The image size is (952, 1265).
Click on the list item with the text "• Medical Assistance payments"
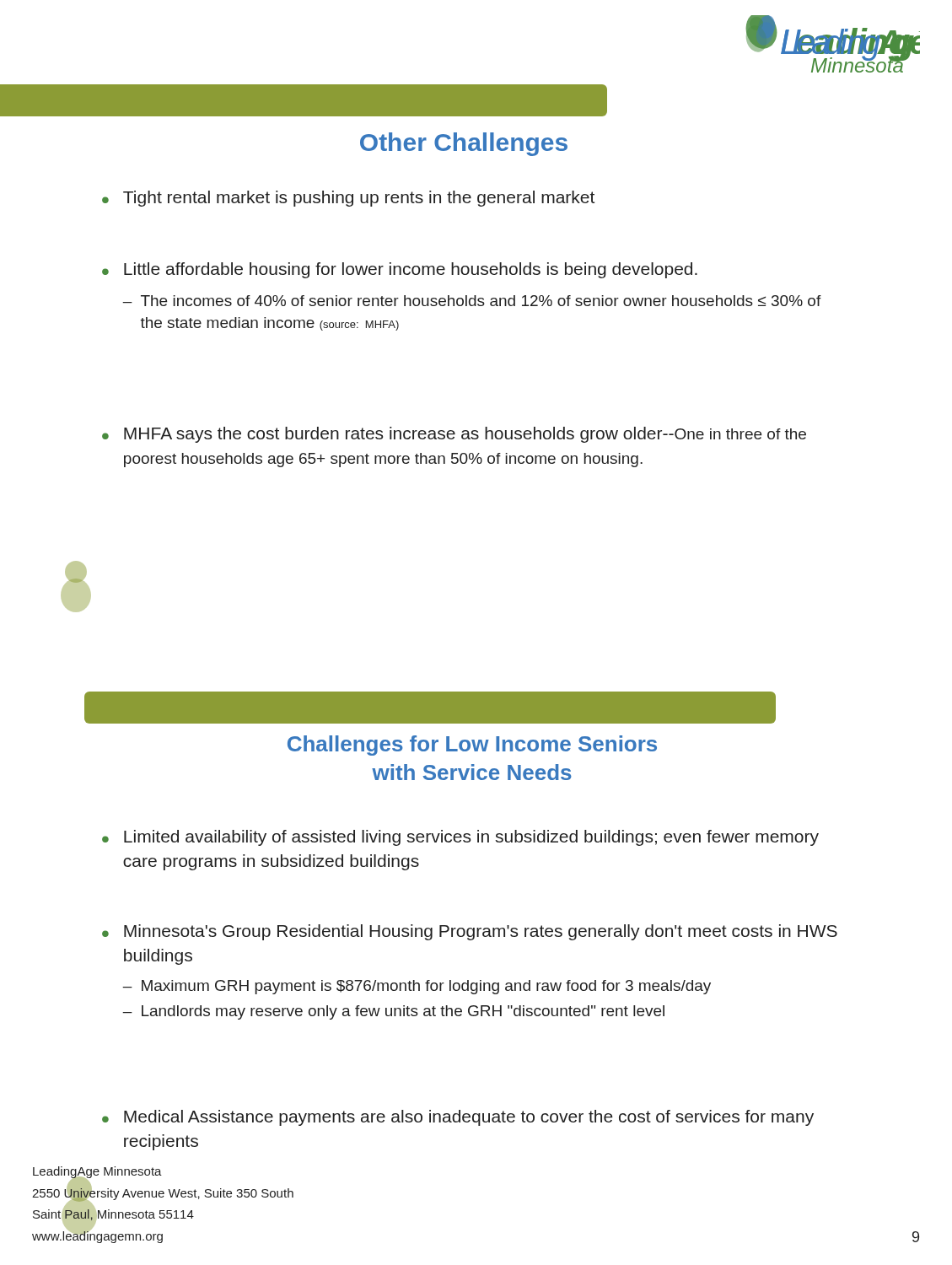click(472, 1129)
